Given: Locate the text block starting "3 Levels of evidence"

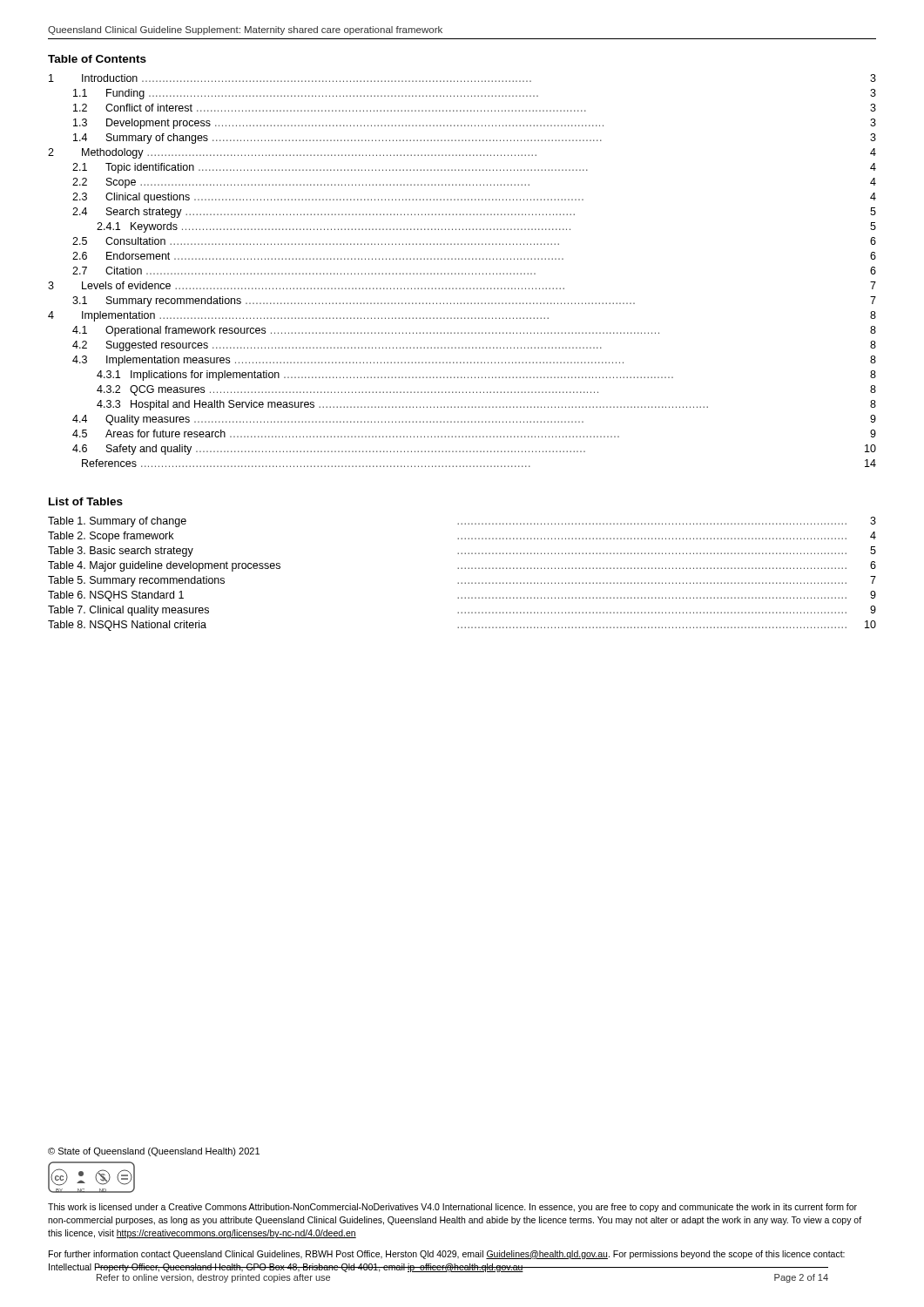Looking at the screenshot, I should pyautogui.click(x=462, y=285).
